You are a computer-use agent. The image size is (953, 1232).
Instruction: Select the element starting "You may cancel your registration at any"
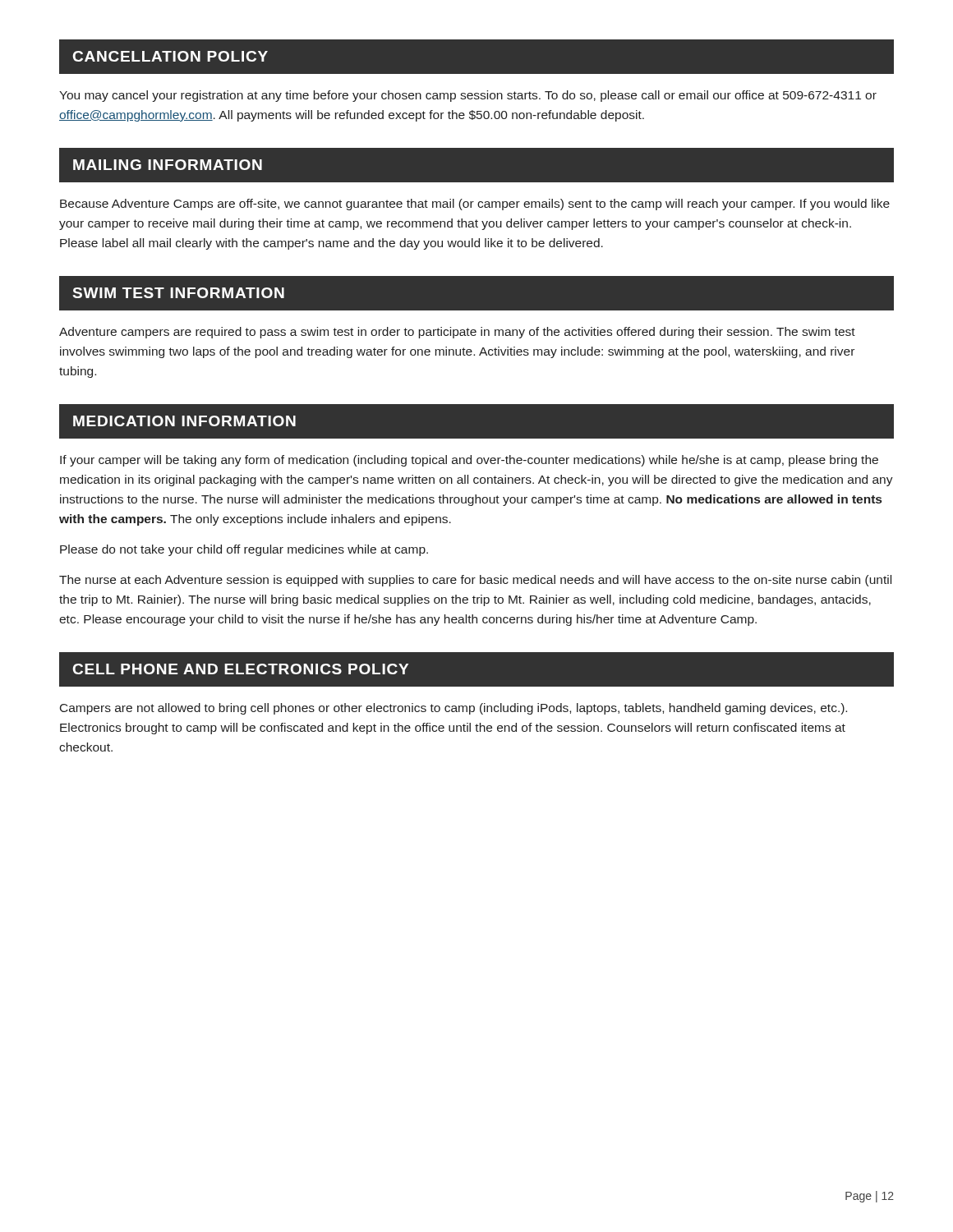coord(468,105)
